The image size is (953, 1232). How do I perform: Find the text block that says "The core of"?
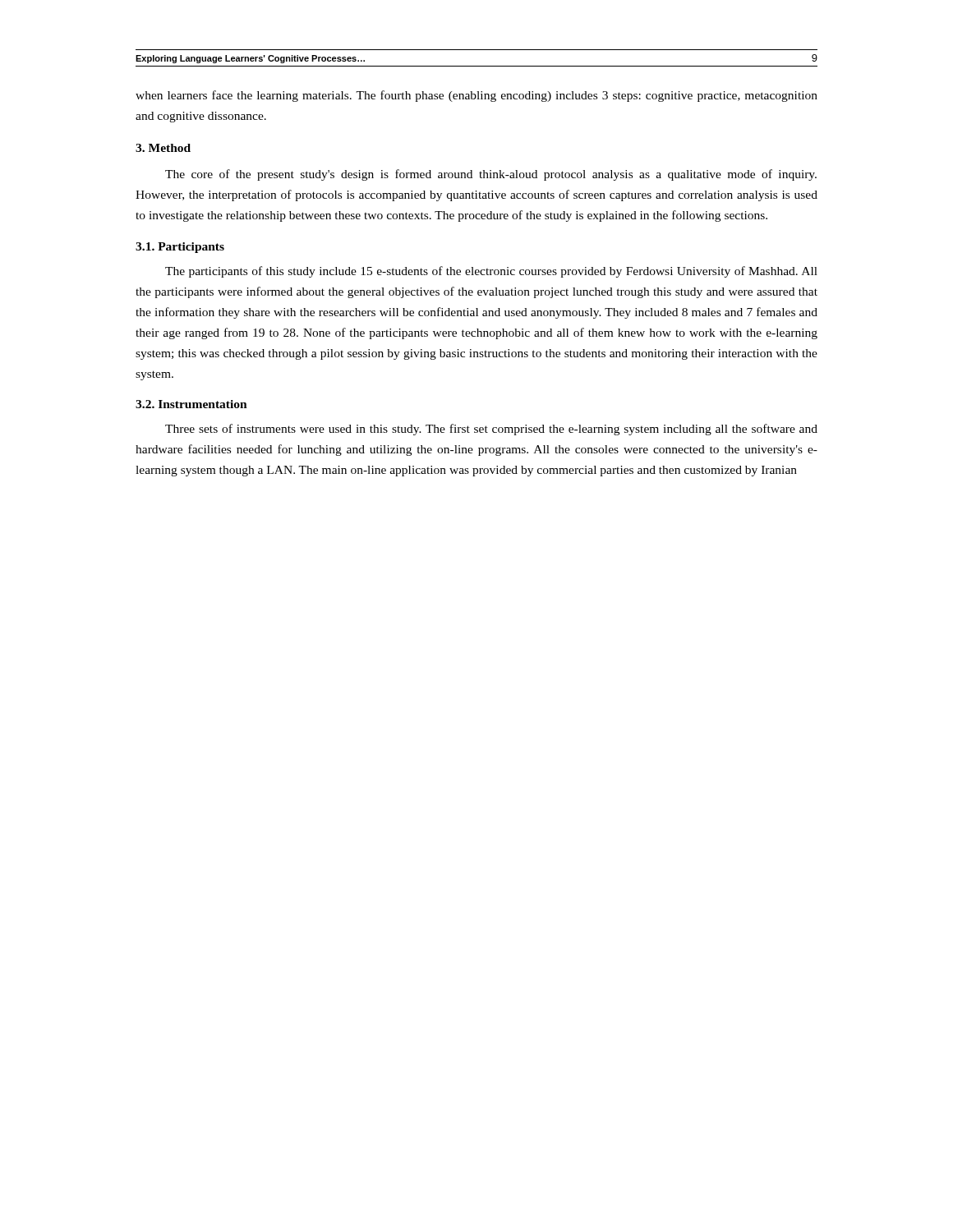[476, 195]
